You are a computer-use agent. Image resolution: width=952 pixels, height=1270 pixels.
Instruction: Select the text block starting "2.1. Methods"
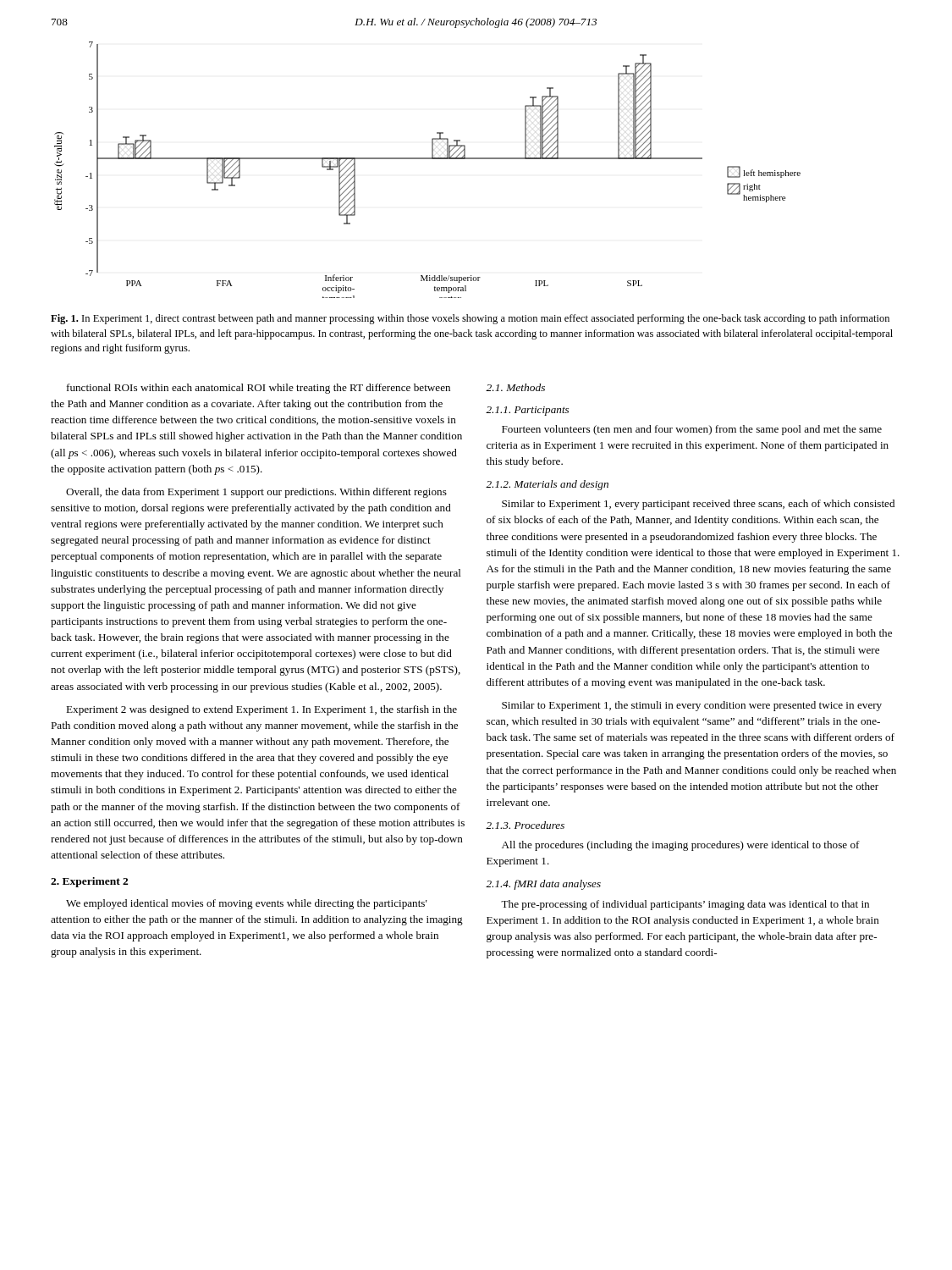(516, 387)
